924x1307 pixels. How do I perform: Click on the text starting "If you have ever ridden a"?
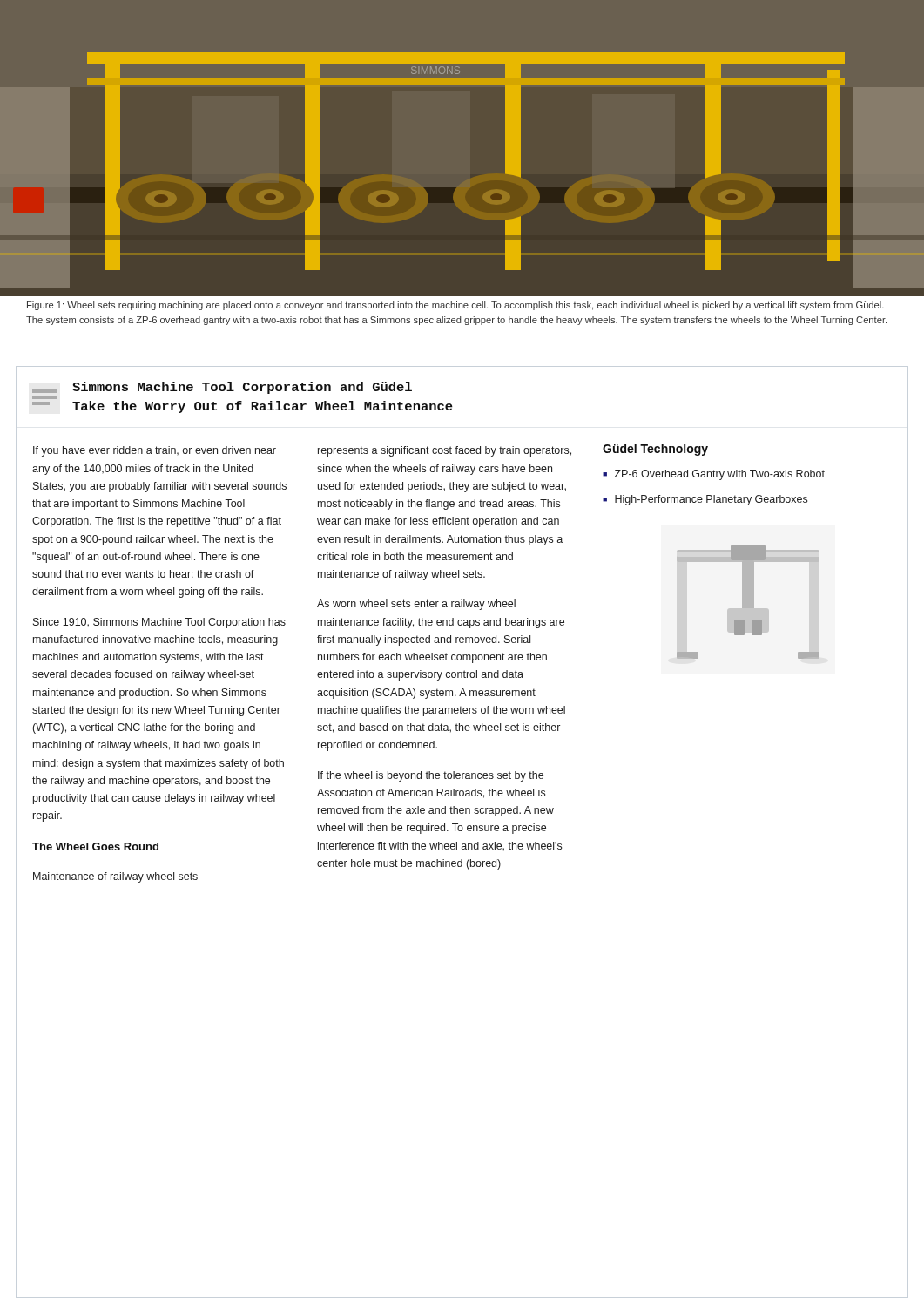click(x=161, y=521)
